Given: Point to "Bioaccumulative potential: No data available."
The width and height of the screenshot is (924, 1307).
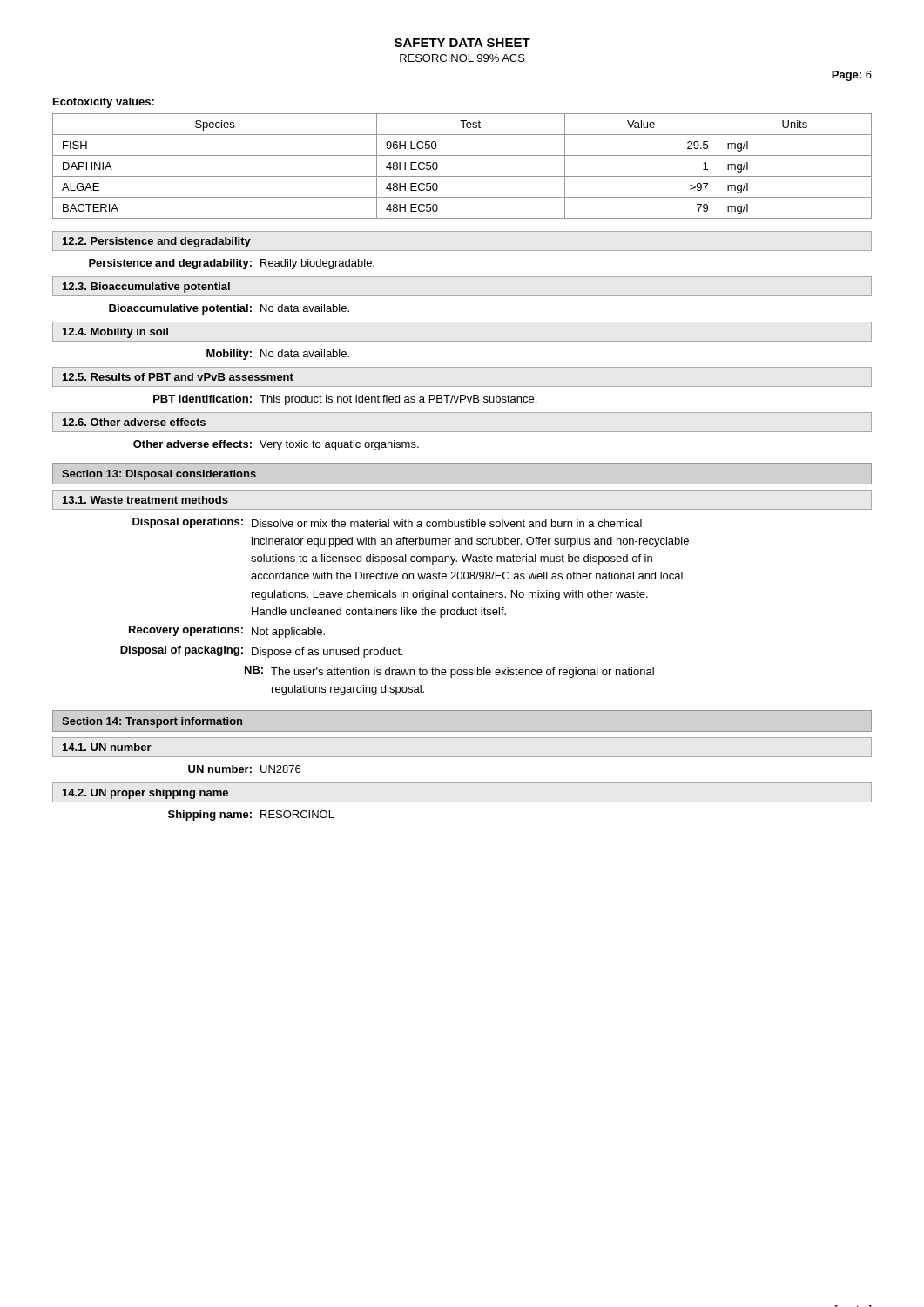Looking at the screenshot, I should click(229, 309).
